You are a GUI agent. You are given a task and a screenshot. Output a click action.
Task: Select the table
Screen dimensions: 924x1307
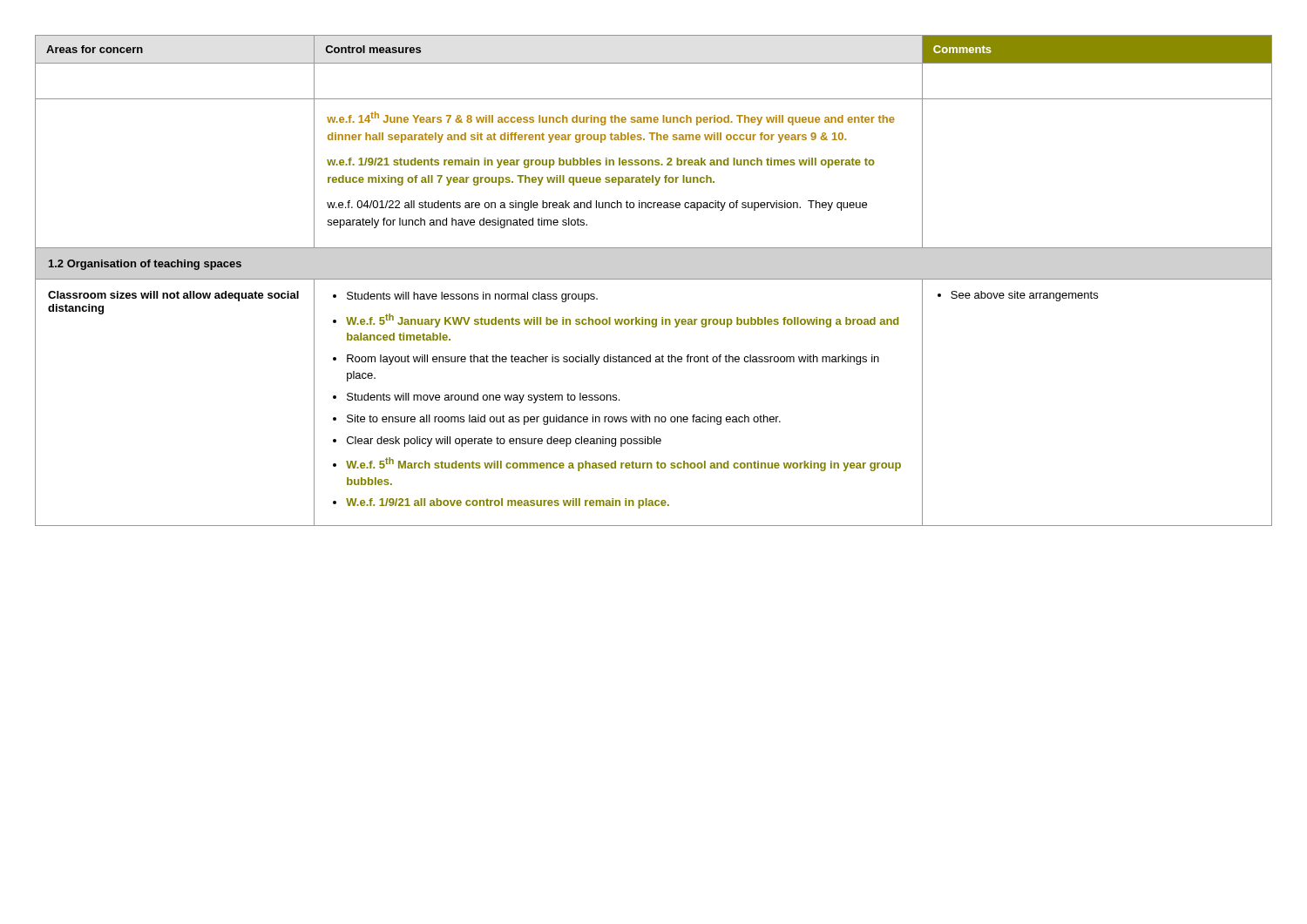coord(654,281)
